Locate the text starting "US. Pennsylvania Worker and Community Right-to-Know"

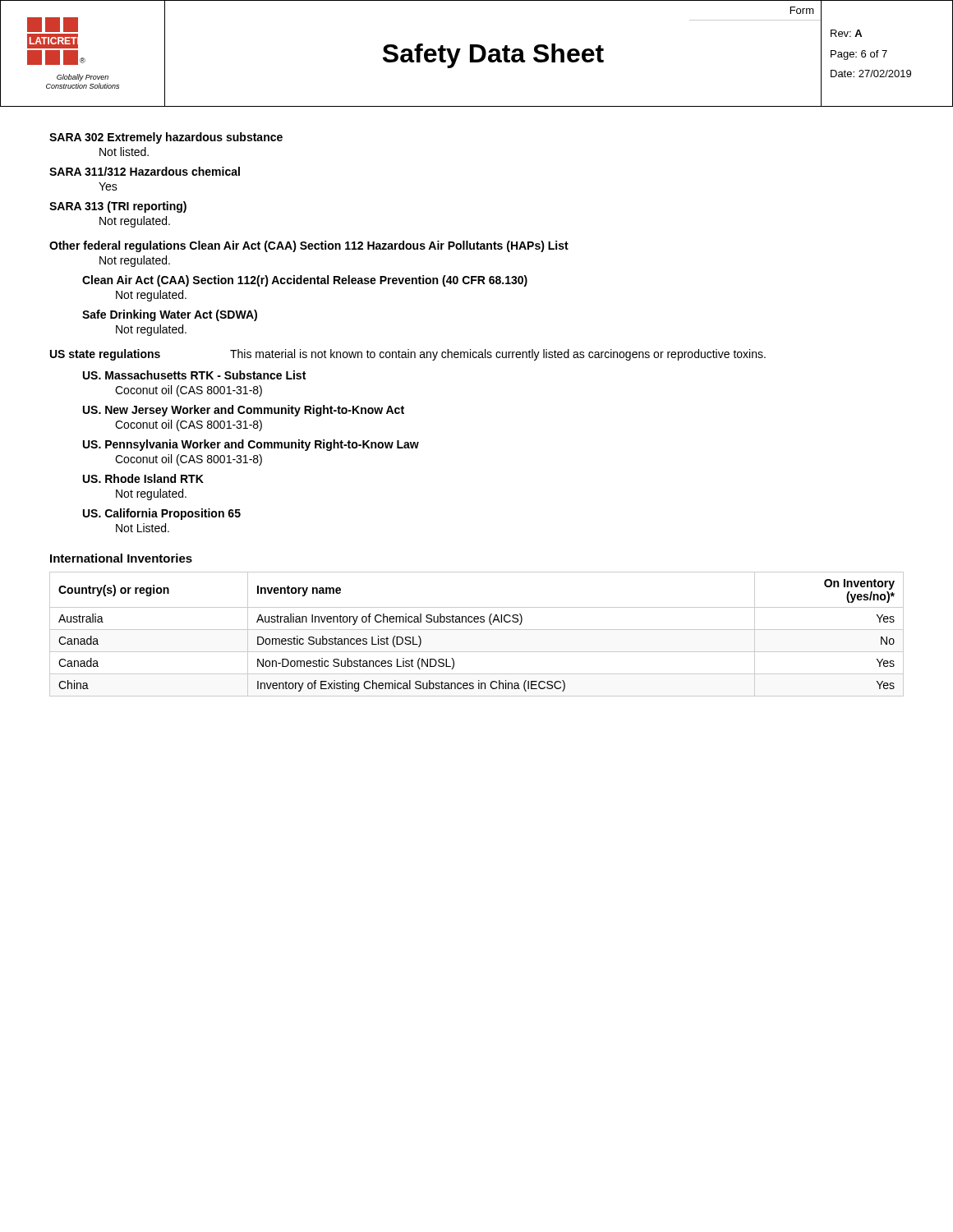250,444
